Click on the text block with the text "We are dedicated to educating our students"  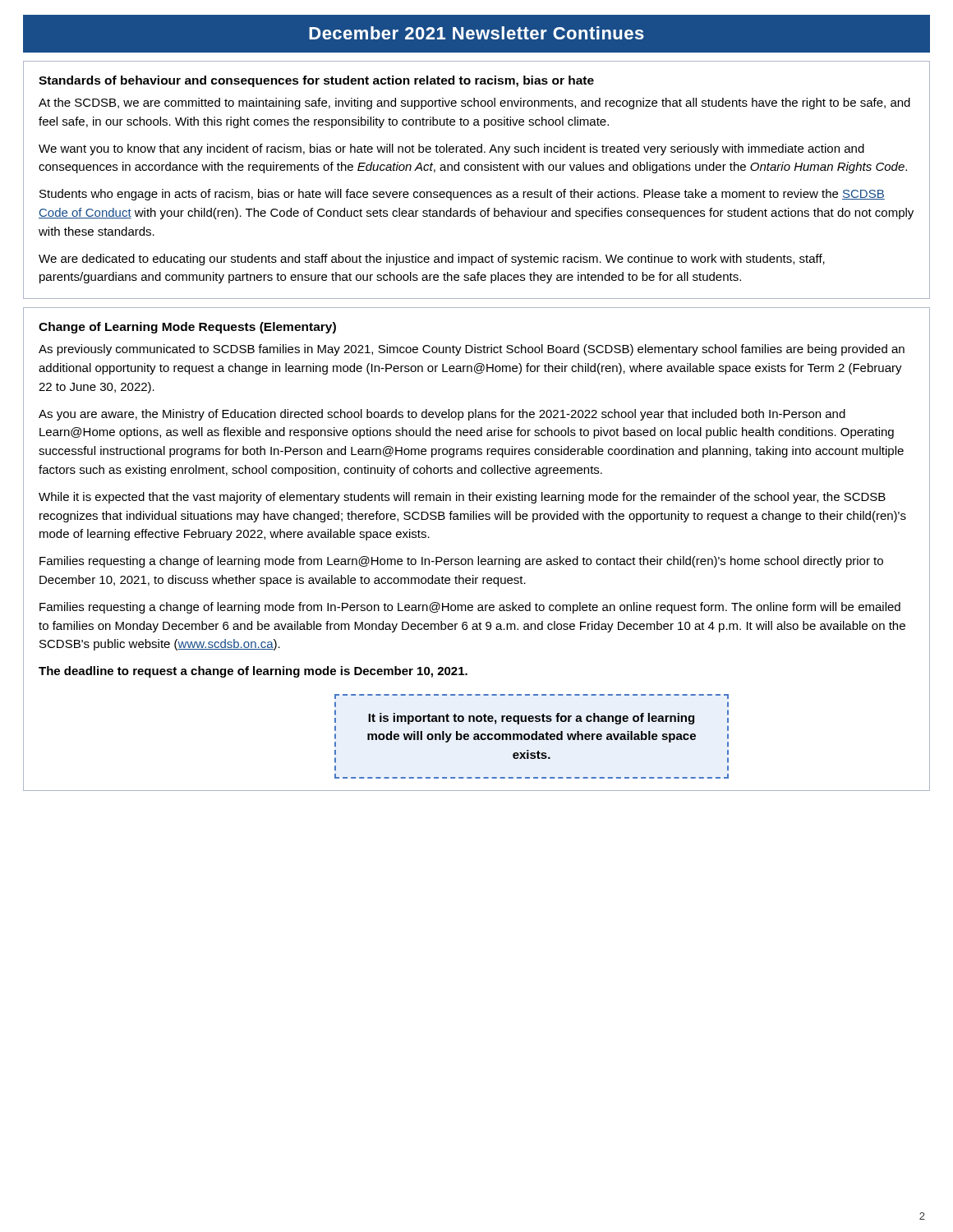pos(432,267)
